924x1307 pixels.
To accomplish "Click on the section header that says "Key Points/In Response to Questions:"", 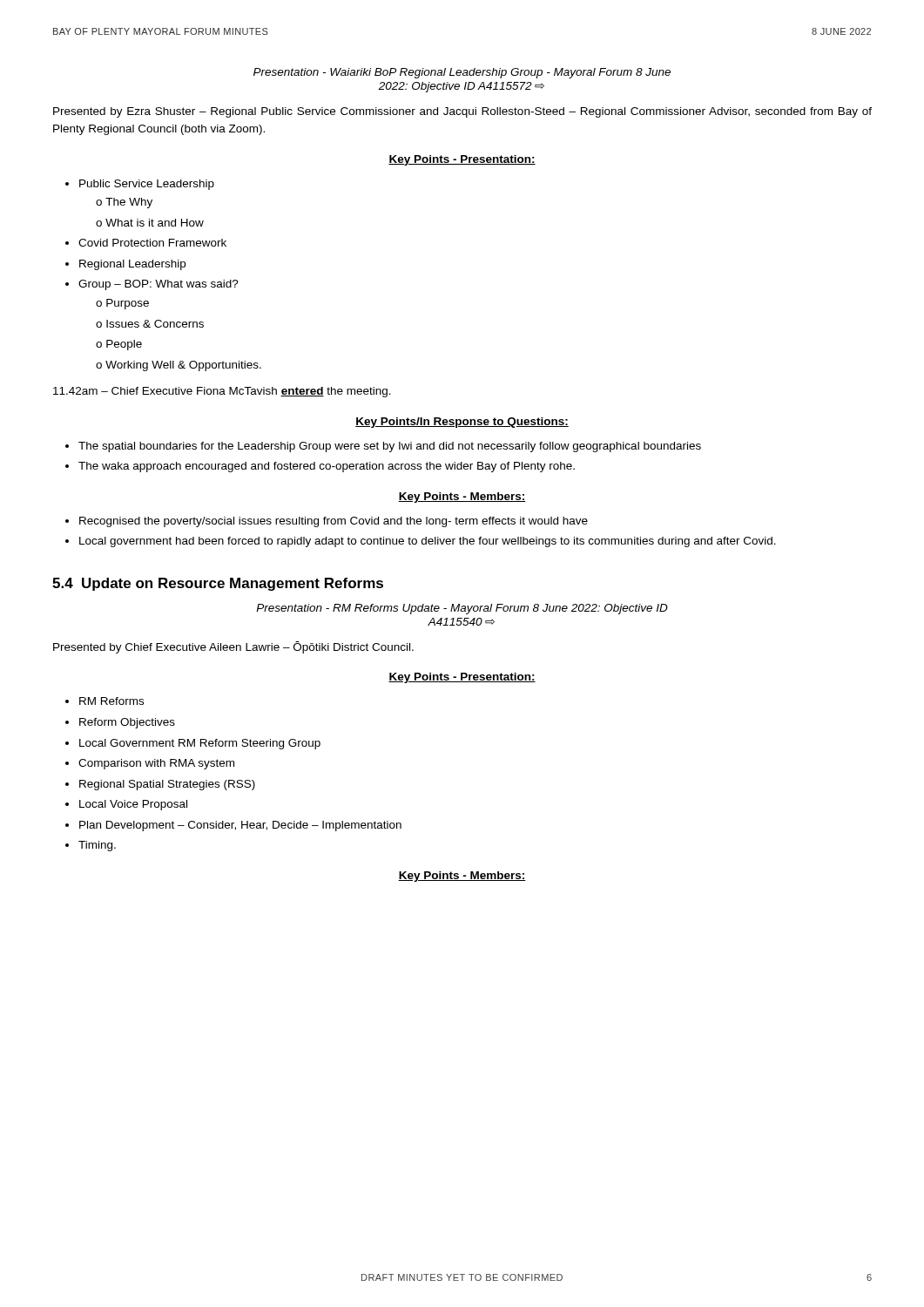I will click(462, 421).
